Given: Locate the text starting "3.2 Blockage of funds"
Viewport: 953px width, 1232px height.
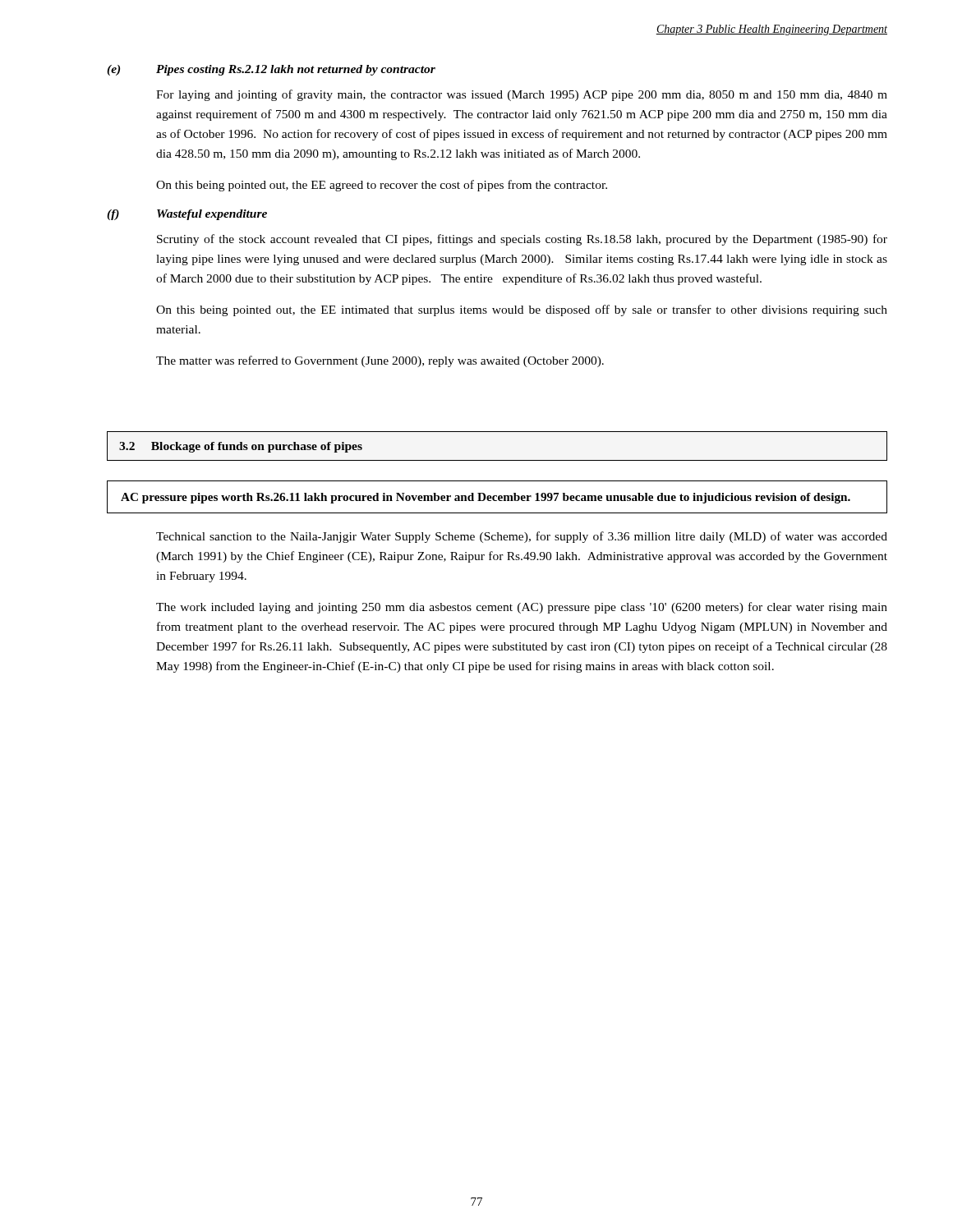Looking at the screenshot, I should 241,446.
